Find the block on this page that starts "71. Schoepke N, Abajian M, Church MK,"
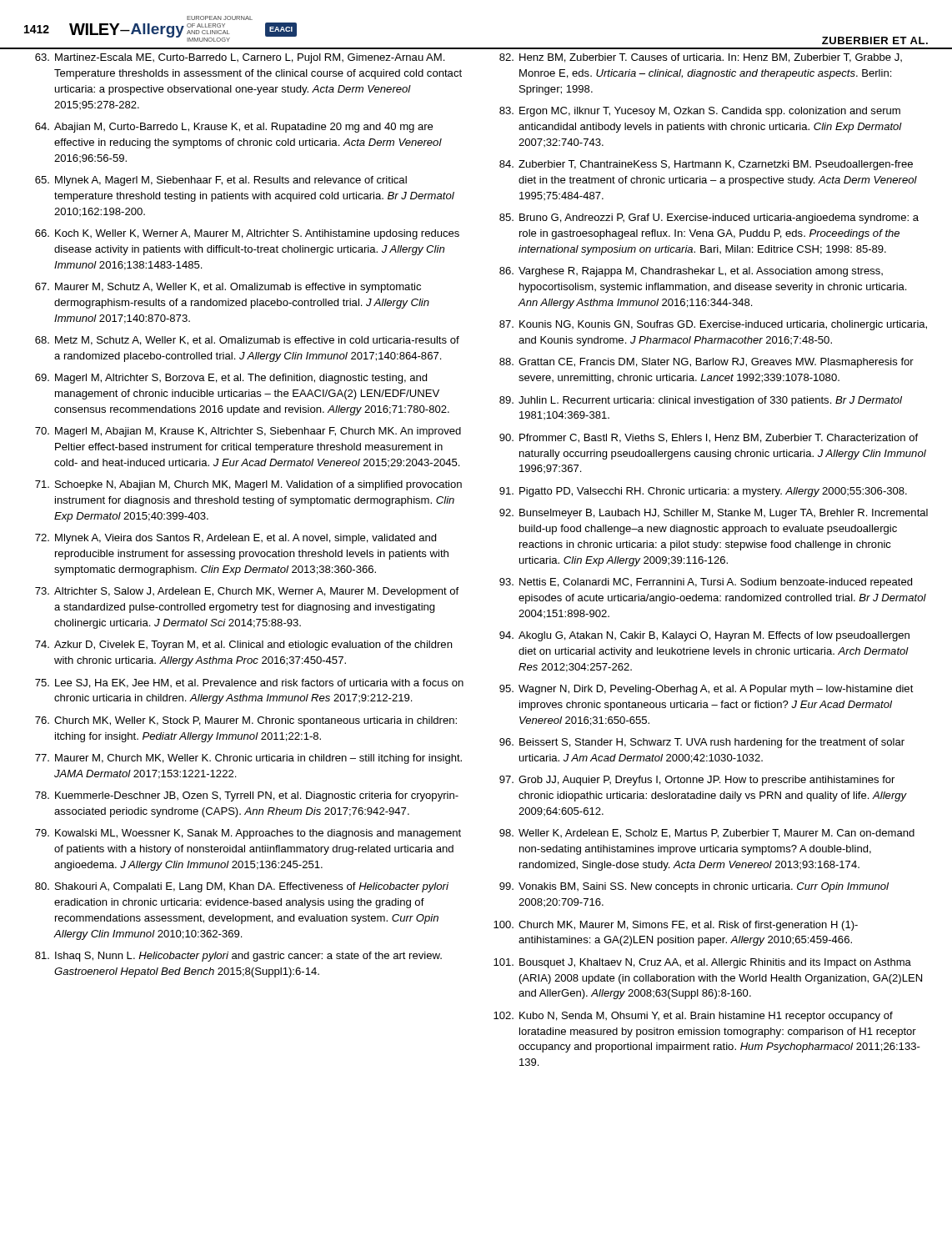Image resolution: width=952 pixels, height=1251 pixels. tap(244, 501)
